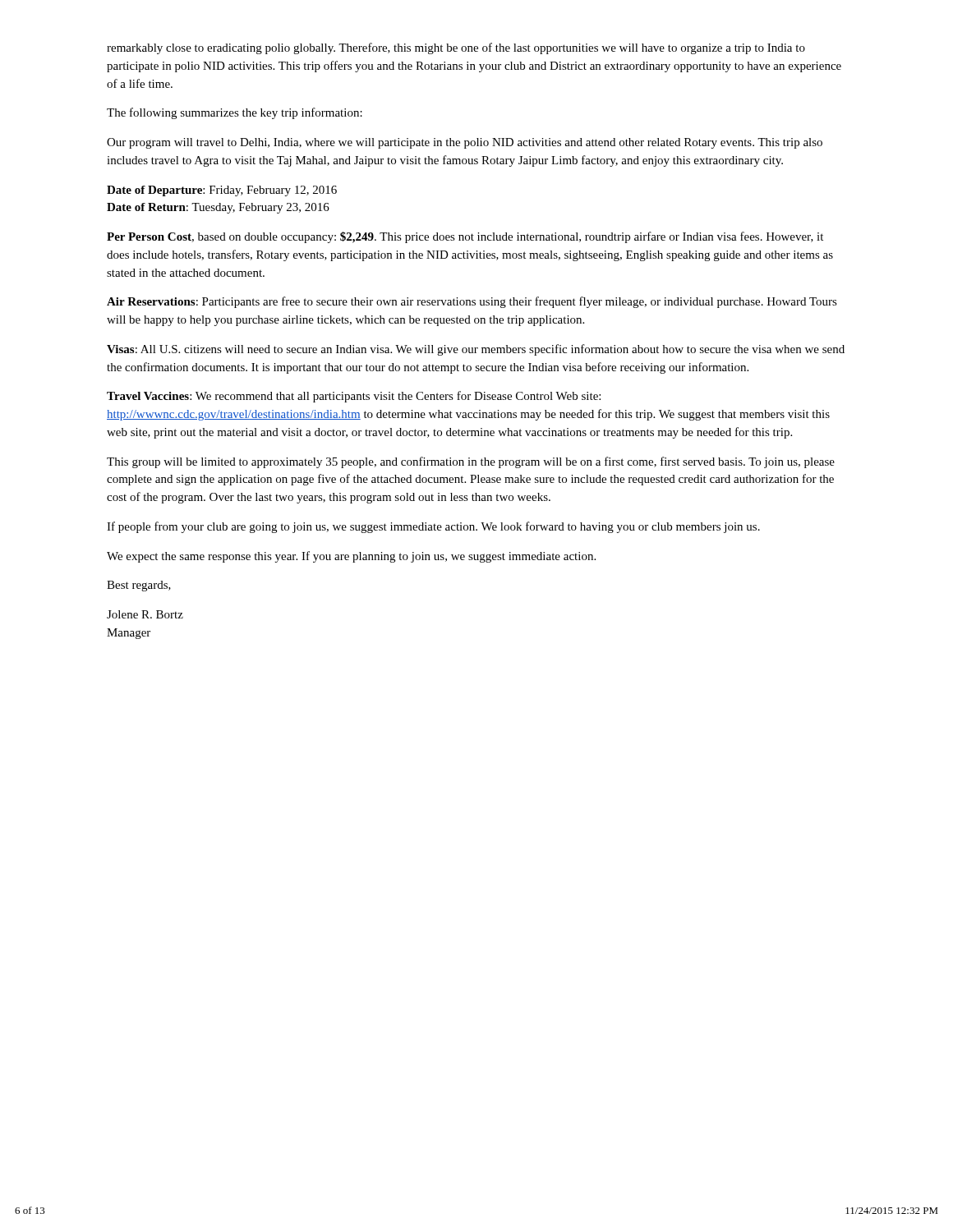953x1232 pixels.
Task: Navigate to the text block starting "Jolene R. Bortz Manager"
Action: tap(145, 623)
